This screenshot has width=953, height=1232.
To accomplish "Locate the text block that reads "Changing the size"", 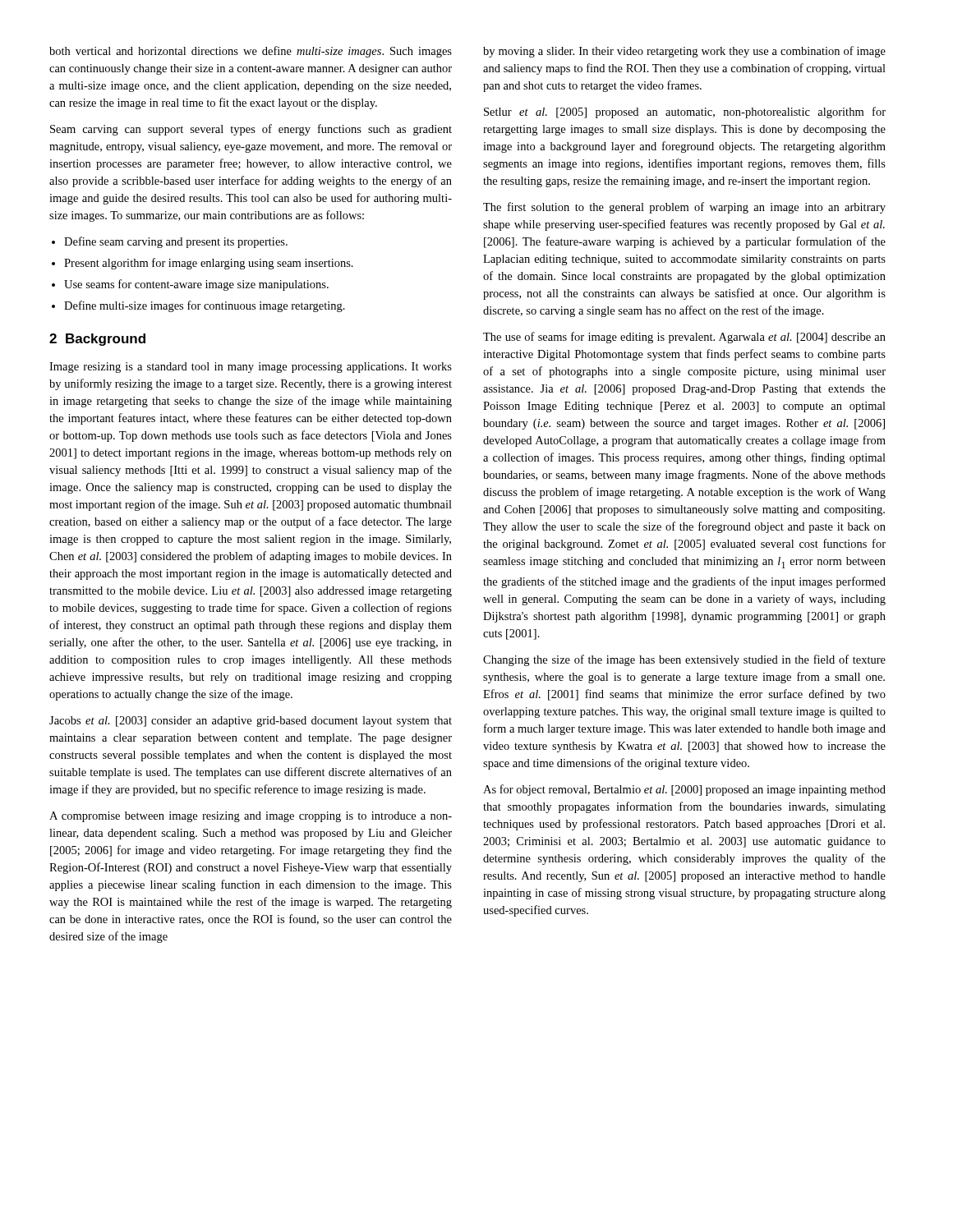I will 684,712.
